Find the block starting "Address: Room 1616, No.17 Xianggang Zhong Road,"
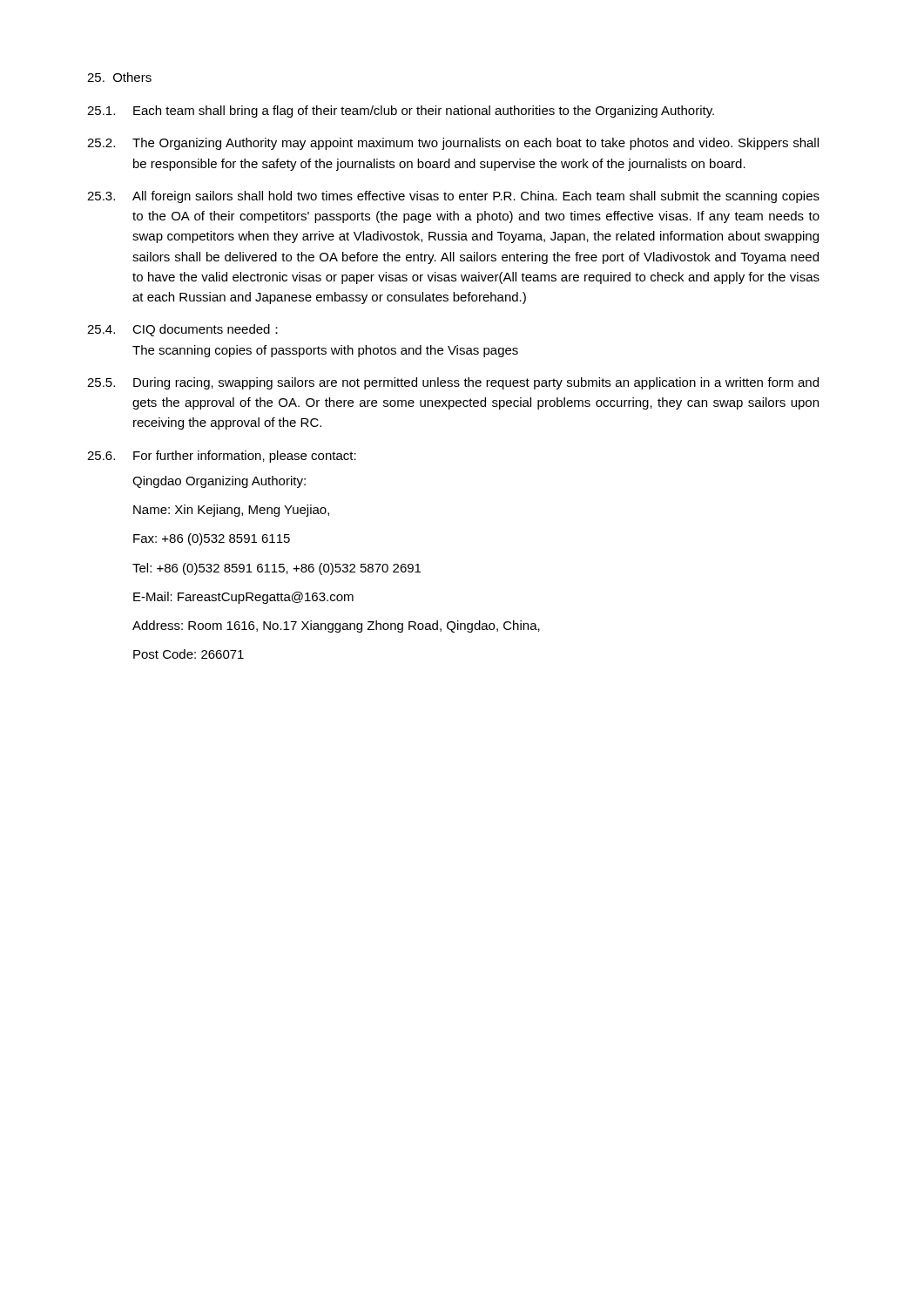Image resolution: width=924 pixels, height=1307 pixels. (336, 625)
